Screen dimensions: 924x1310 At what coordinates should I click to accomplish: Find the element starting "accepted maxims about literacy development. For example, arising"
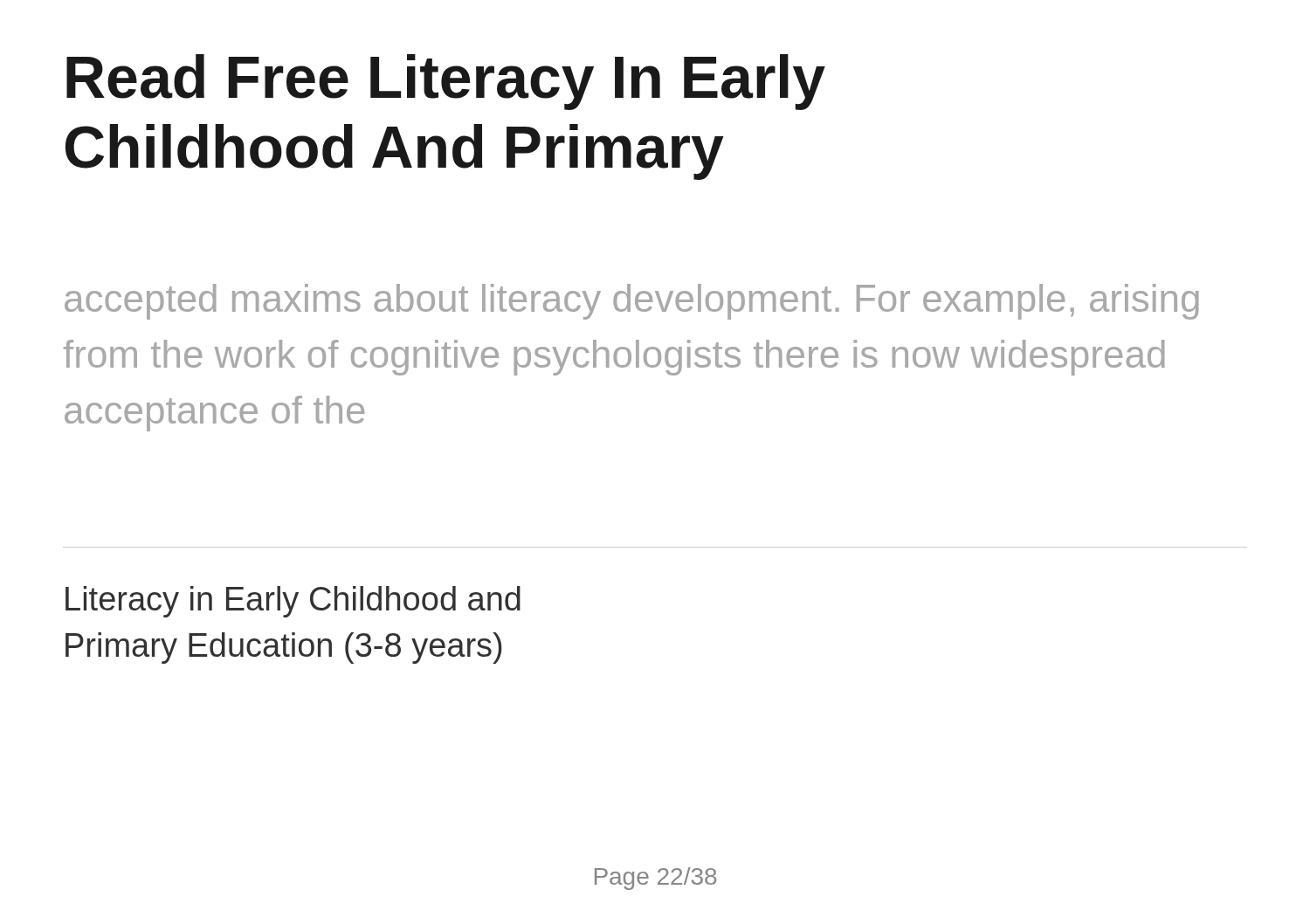coord(632,354)
